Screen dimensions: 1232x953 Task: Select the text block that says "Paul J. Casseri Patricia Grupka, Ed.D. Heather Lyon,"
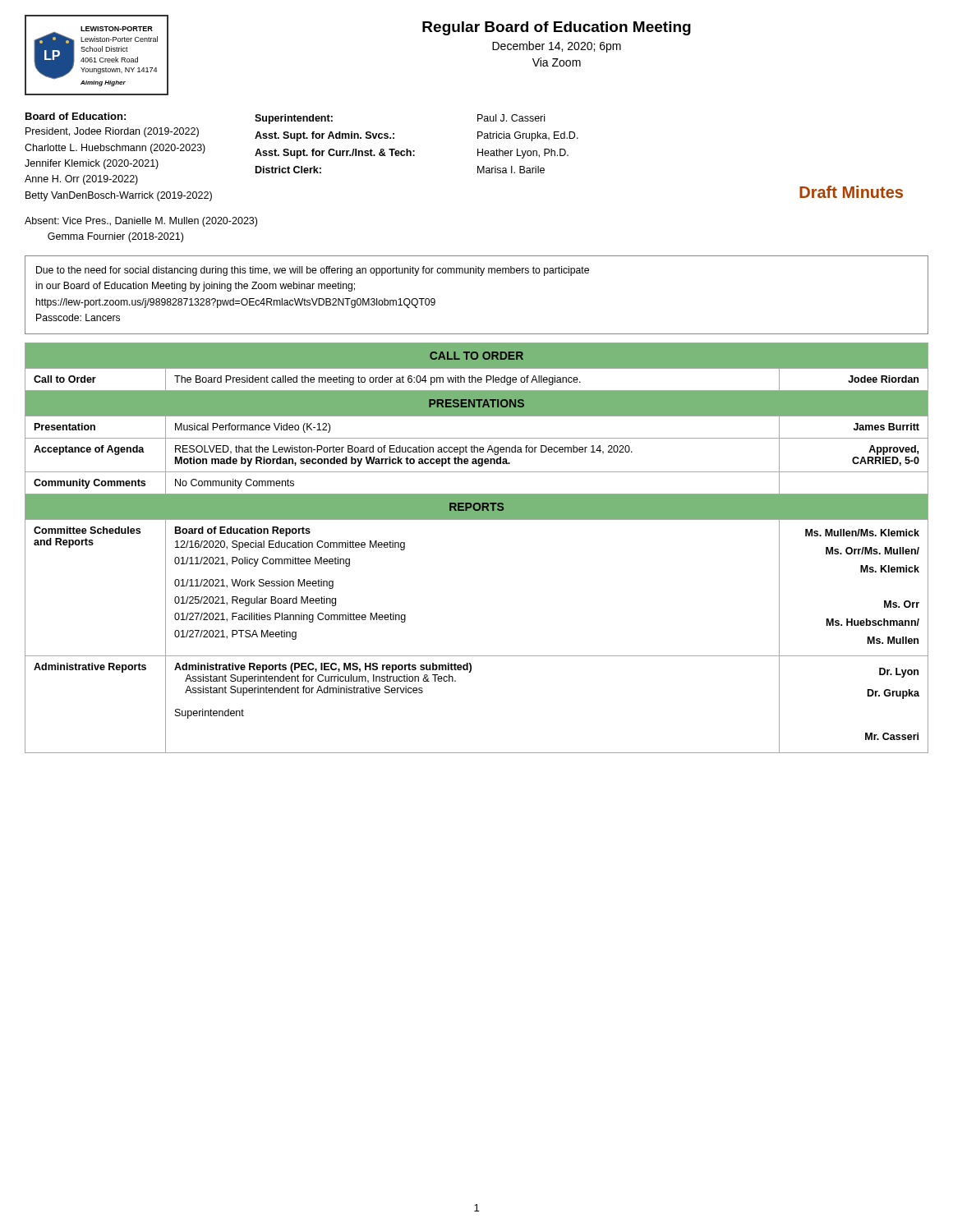528,144
